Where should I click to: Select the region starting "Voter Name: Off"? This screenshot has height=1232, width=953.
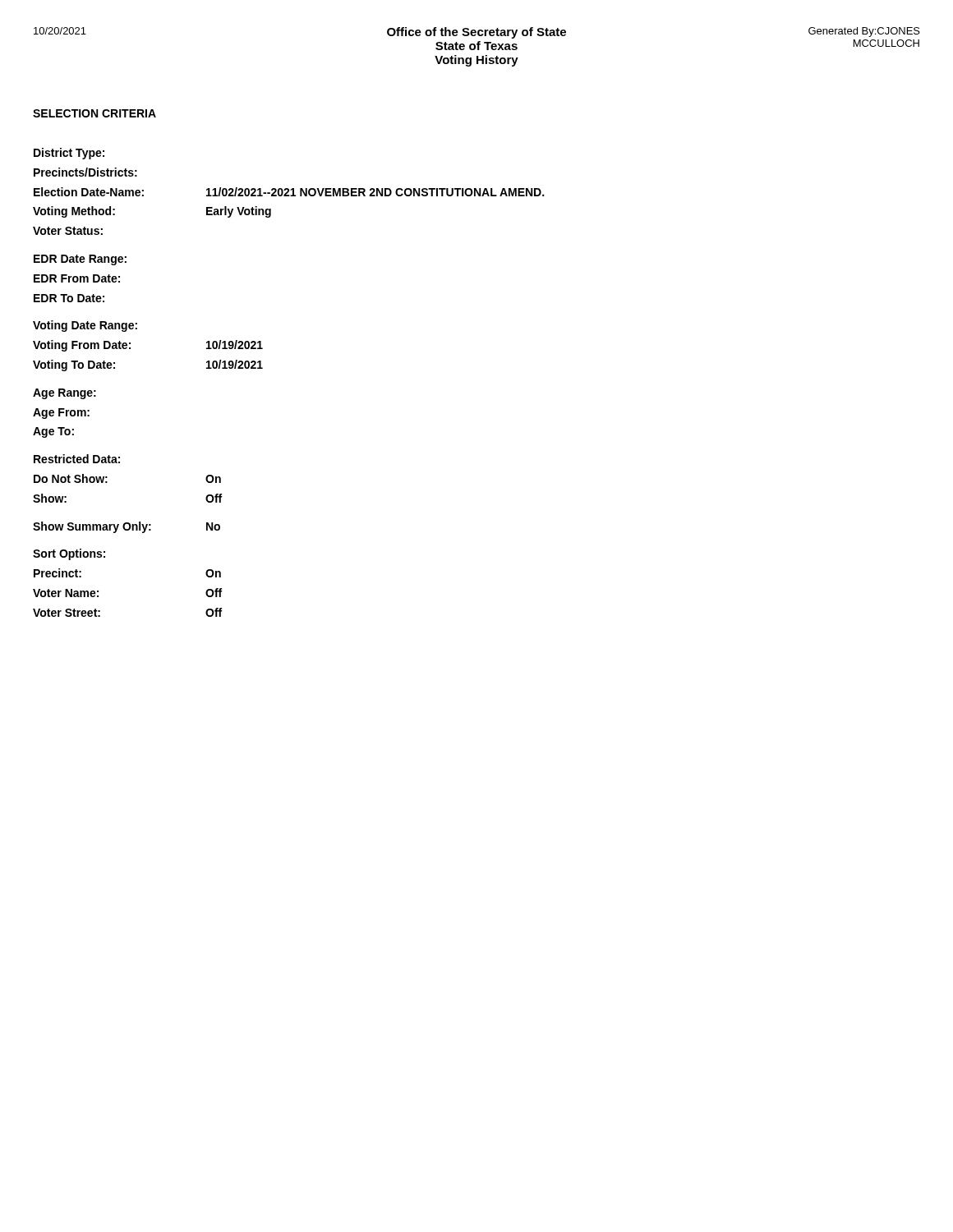click(x=69, y=593)
